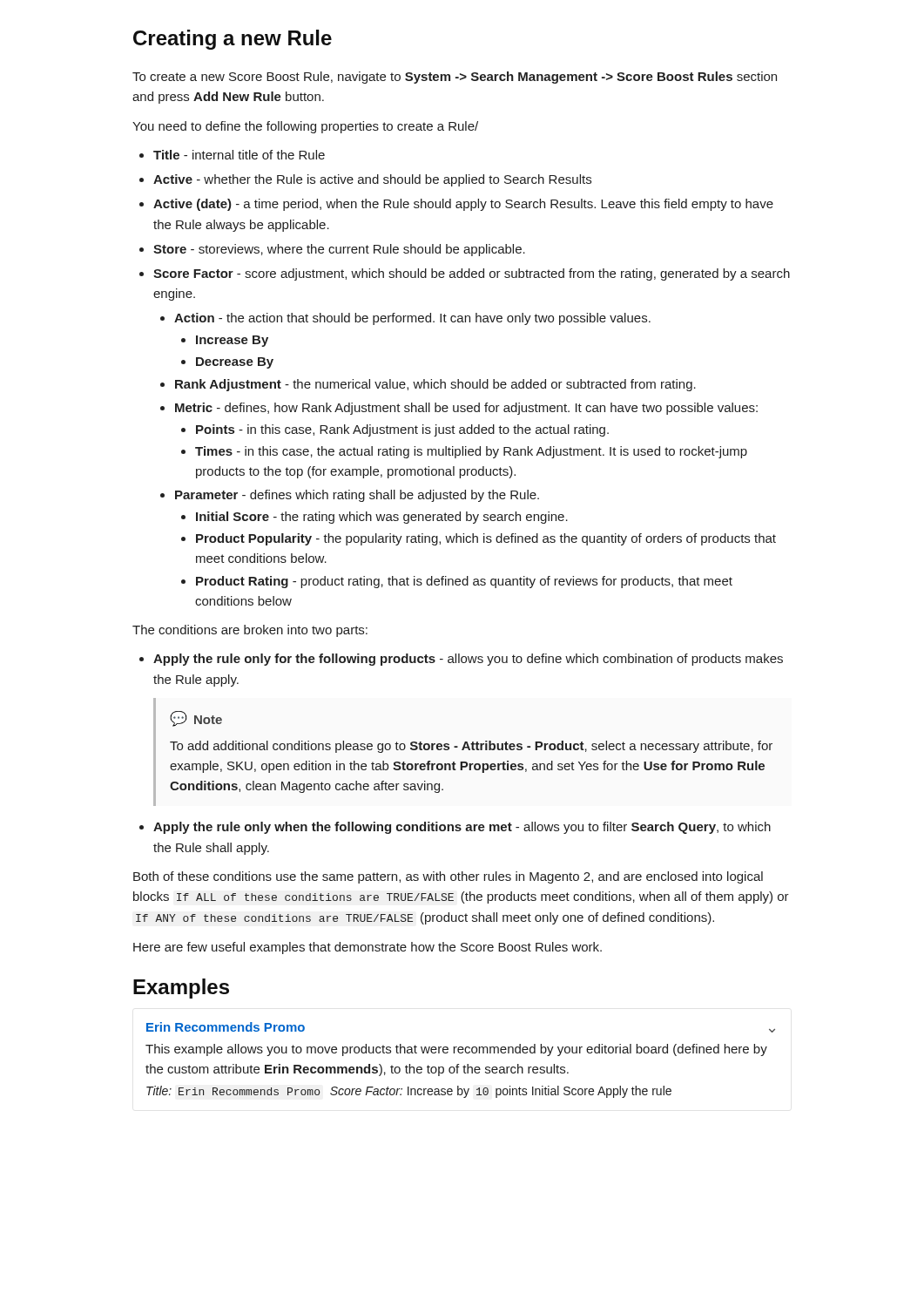
Task: Find the region starting "Here are few useful examples that demonstrate how"
Action: pyautogui.click(x=368, y=947)
